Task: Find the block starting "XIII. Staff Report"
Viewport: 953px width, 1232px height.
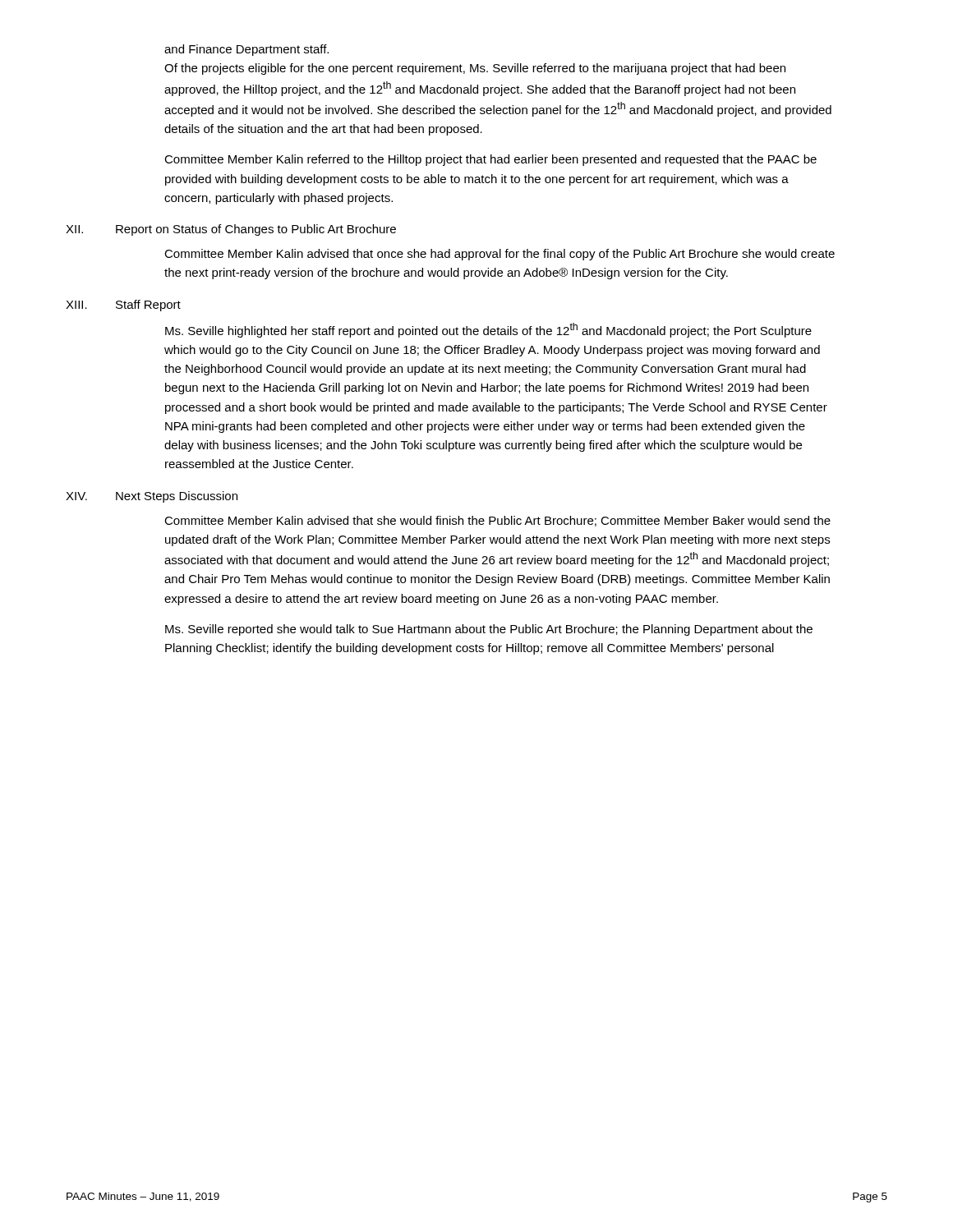Action: [123, 306]
